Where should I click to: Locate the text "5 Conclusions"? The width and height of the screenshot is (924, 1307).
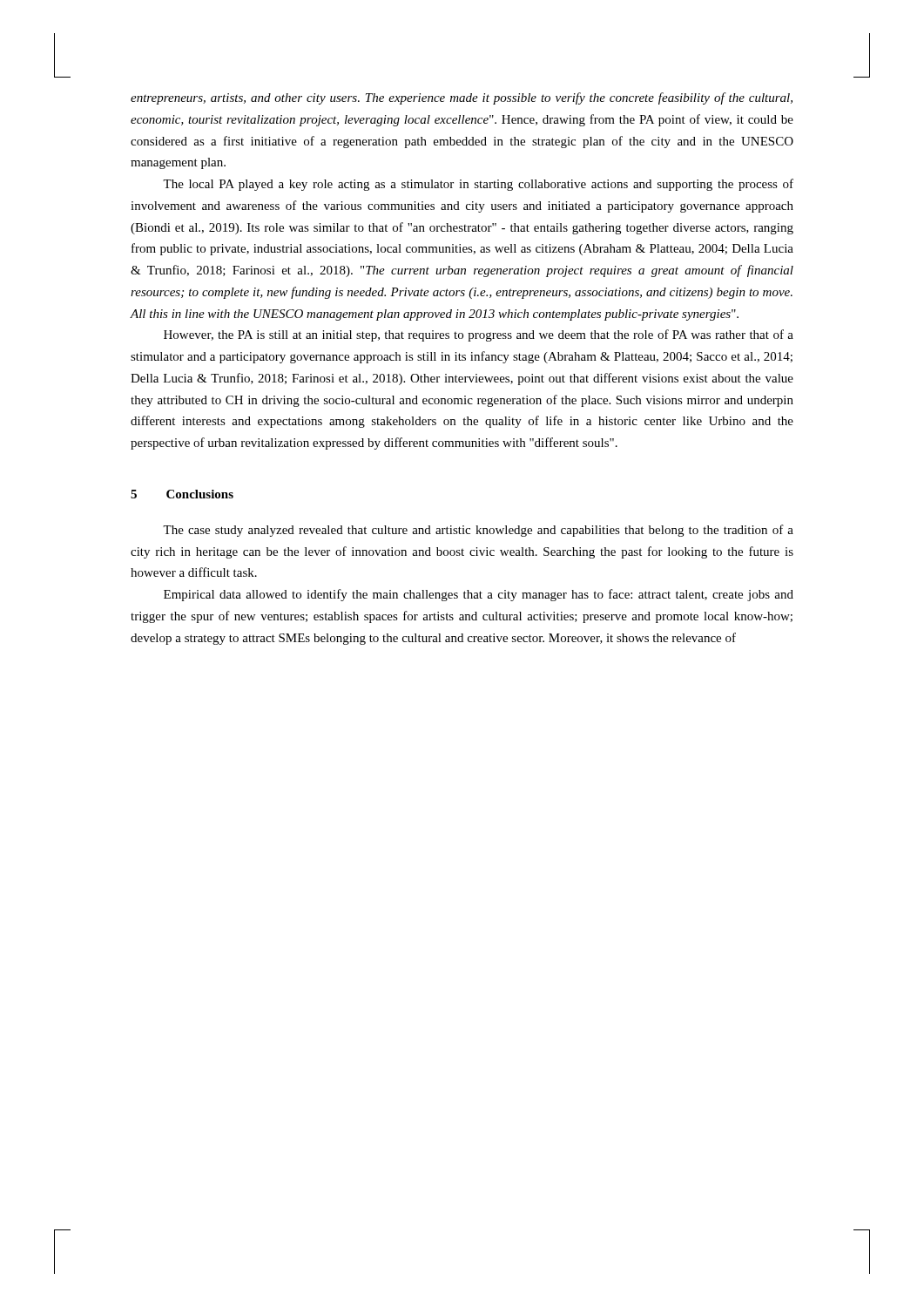point(182,494)
